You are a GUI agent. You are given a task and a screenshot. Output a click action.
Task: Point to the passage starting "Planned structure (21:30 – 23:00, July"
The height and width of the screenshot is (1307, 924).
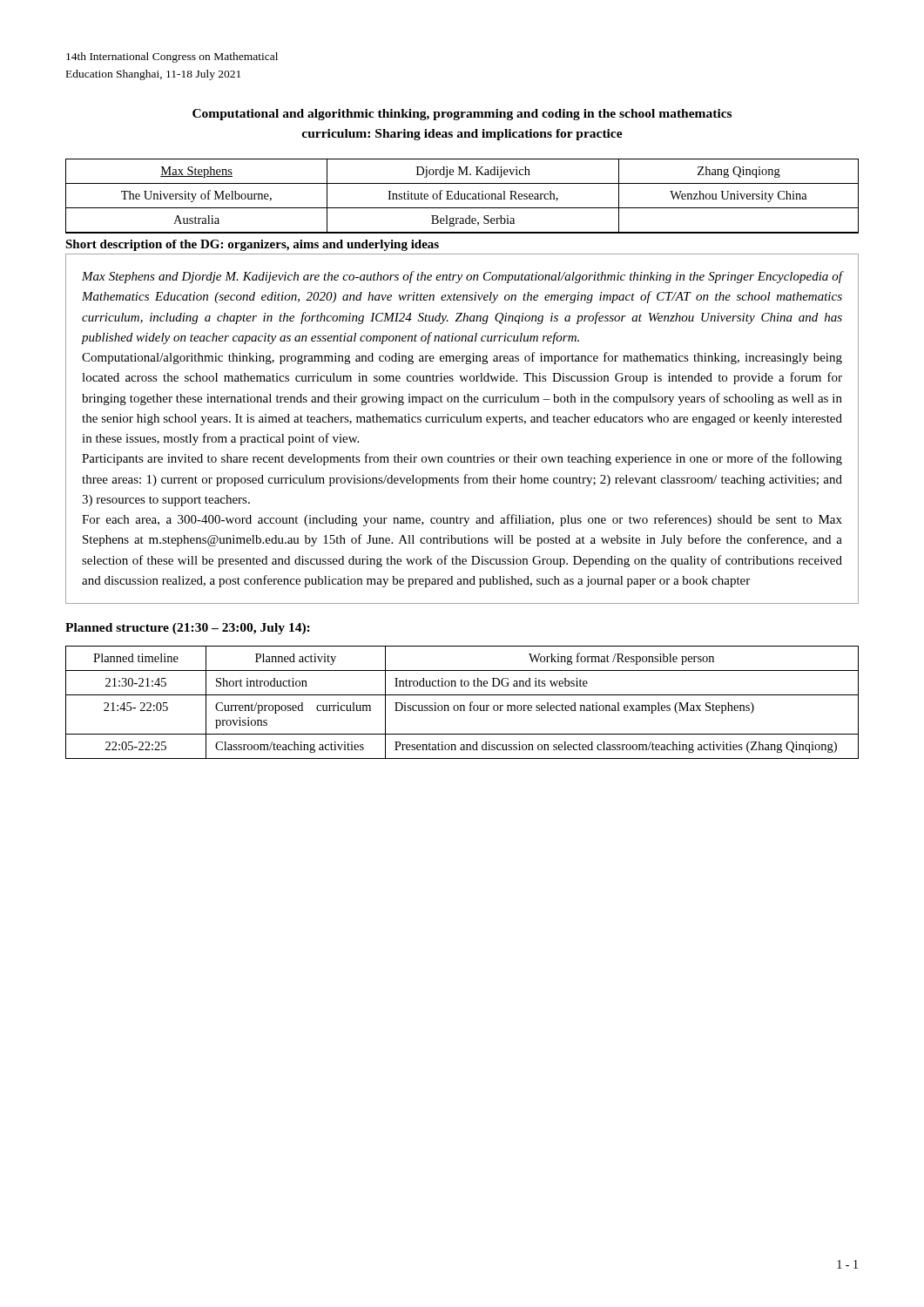pos(188,627)
